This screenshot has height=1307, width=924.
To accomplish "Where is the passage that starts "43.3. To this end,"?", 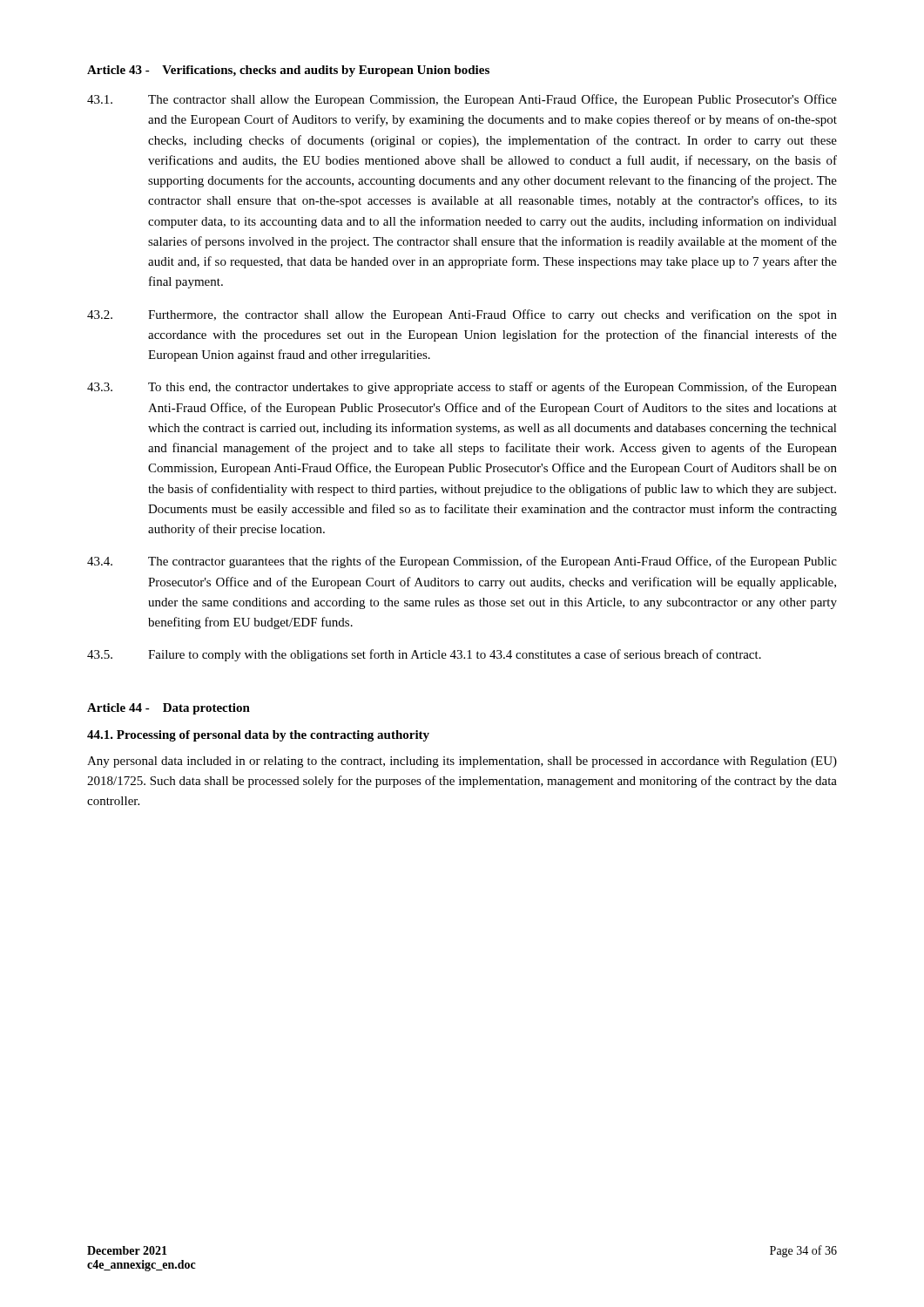I will [x=462, y=458].
